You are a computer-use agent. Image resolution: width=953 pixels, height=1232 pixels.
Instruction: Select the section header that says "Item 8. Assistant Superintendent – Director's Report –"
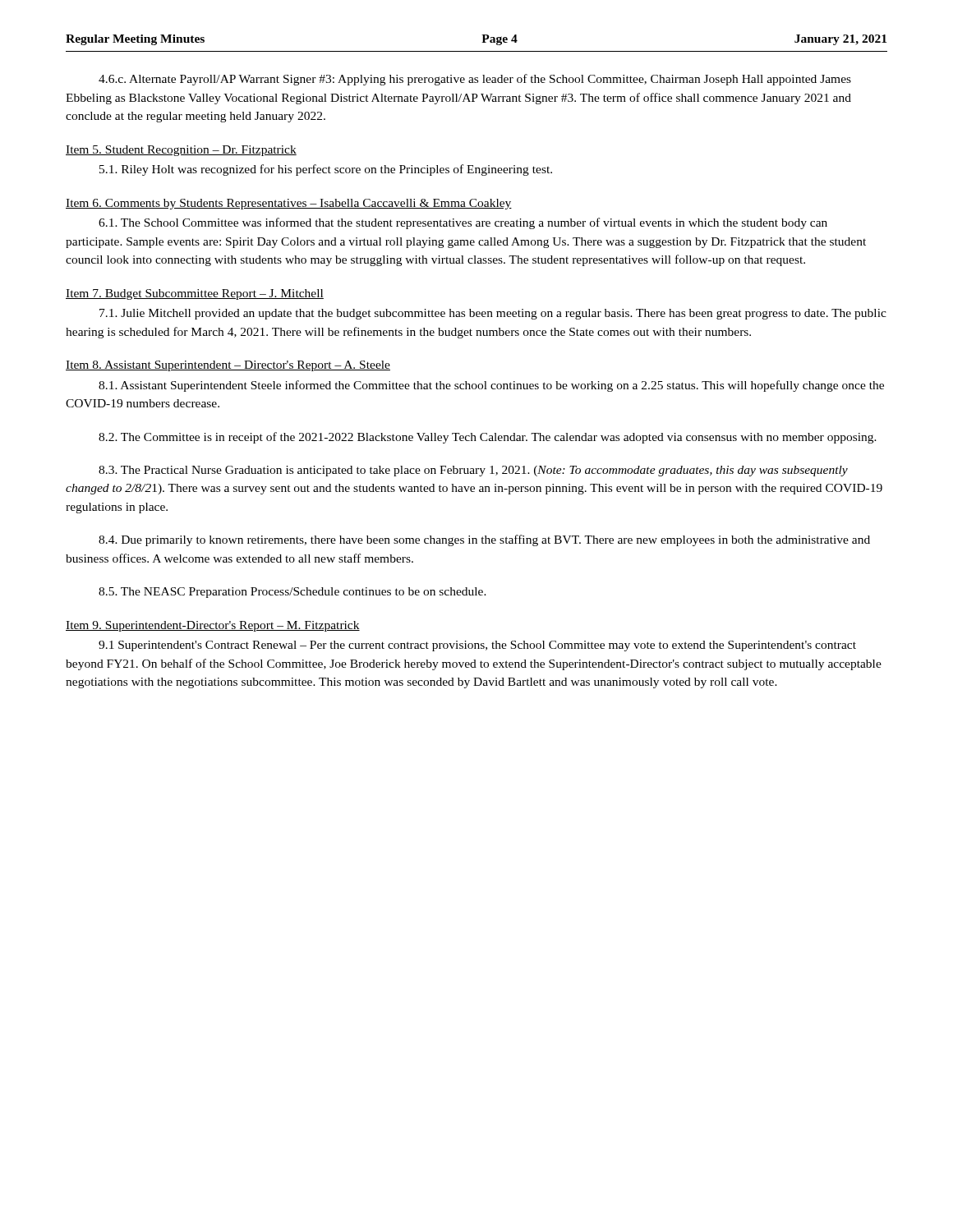228,364
